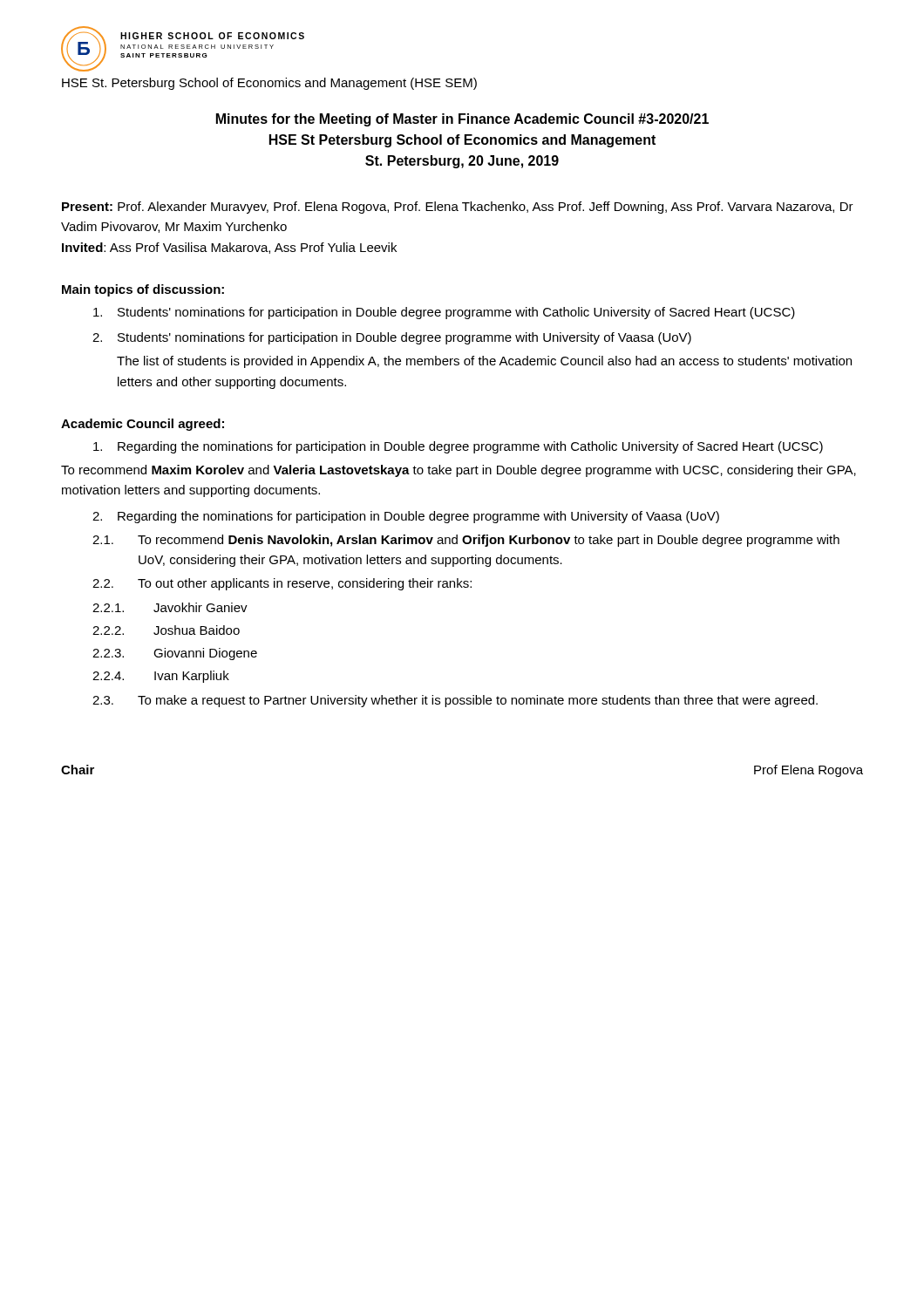Viewport: 924px width, 1308px height.
Task: Select the list item with the text "2.3. To make a request"
Action: pos(440,699)
